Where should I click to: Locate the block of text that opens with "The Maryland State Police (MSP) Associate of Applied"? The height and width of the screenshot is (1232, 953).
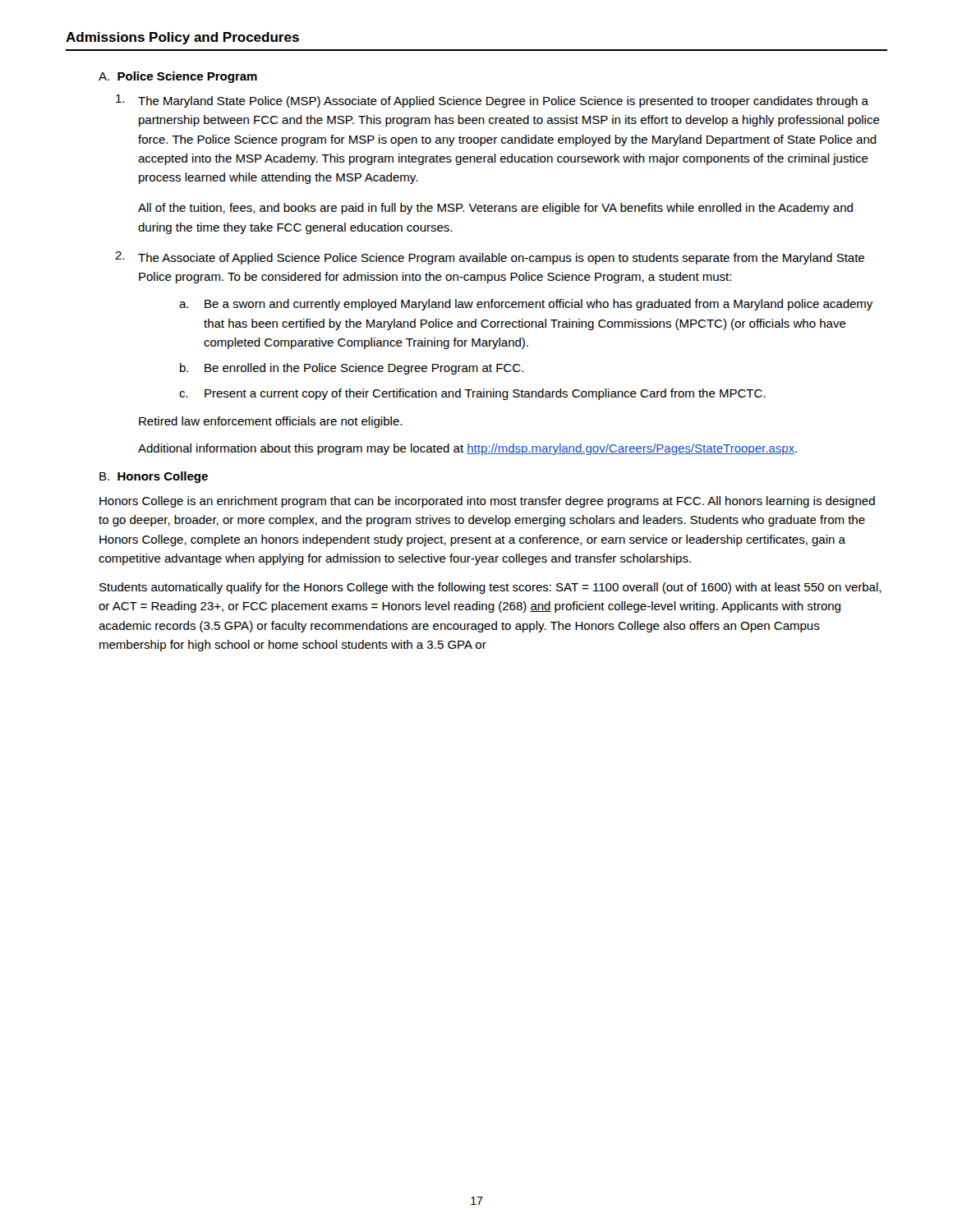[x=501, y=139]
